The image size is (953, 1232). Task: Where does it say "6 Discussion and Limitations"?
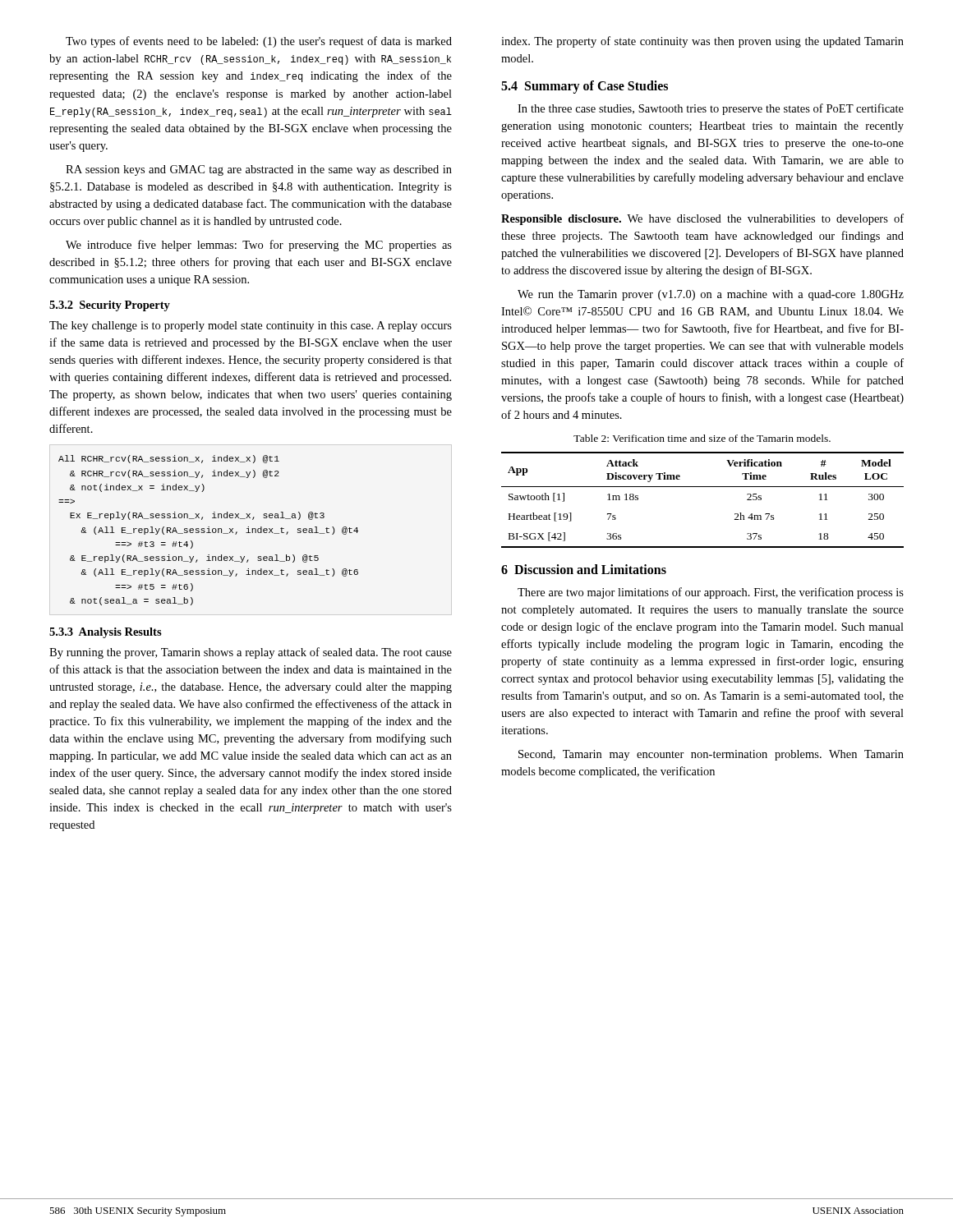584,569
